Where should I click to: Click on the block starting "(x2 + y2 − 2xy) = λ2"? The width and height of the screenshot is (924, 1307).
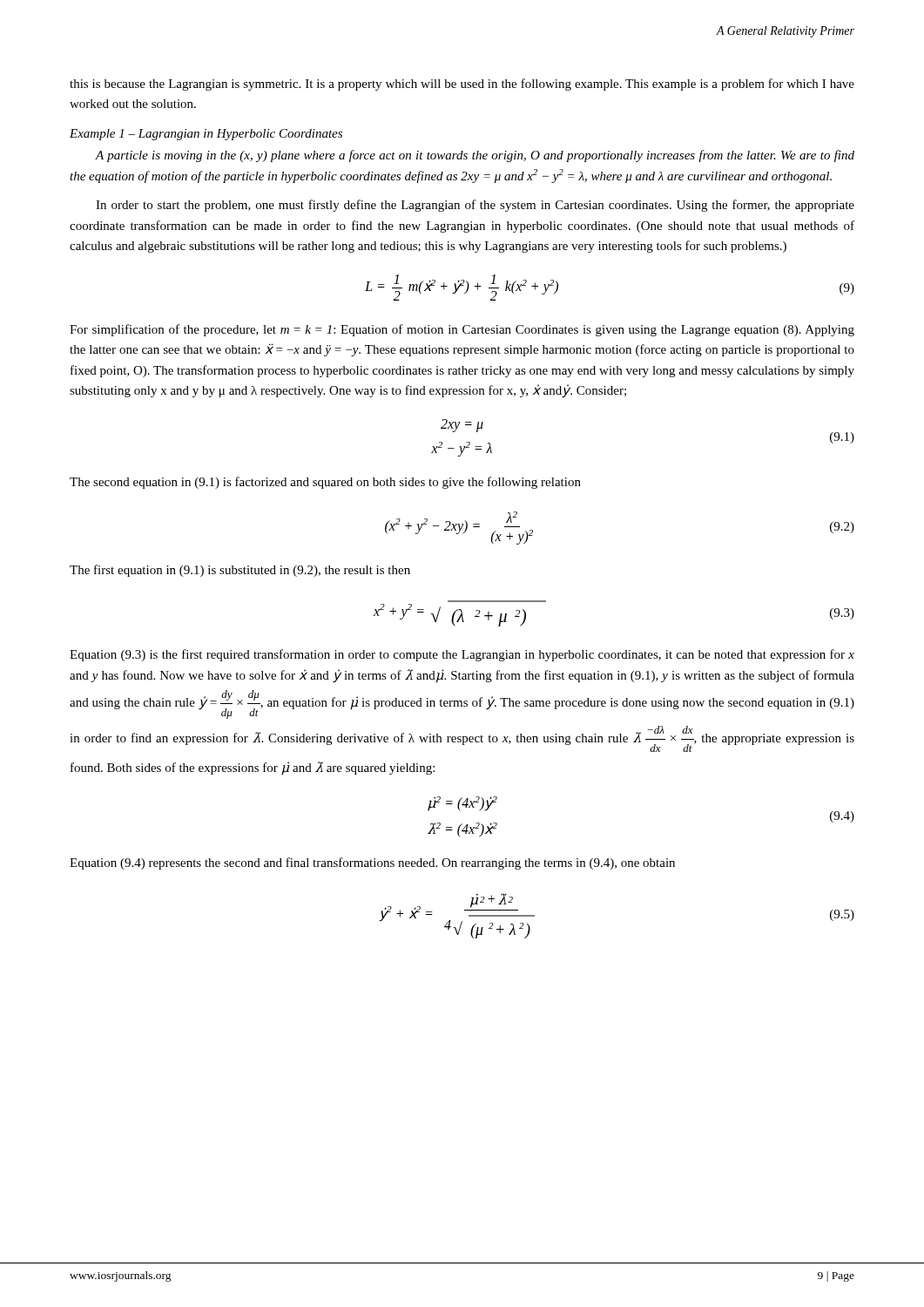[x=455, y=528]
